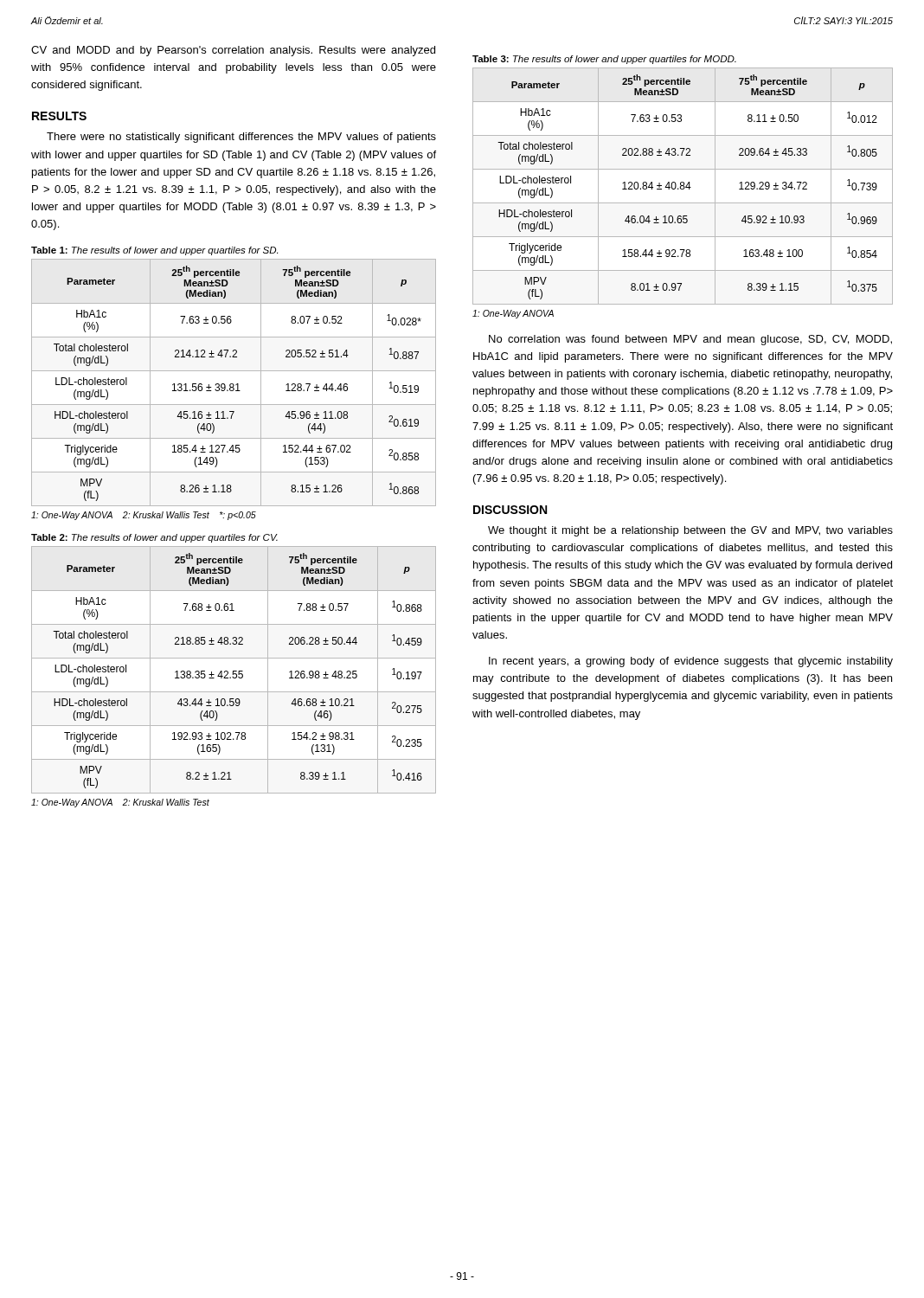This screenshot has width=924, height=1298.
Task: Find the table that mentions "192.93 ± 102.78"
Action: pos(234,670)
